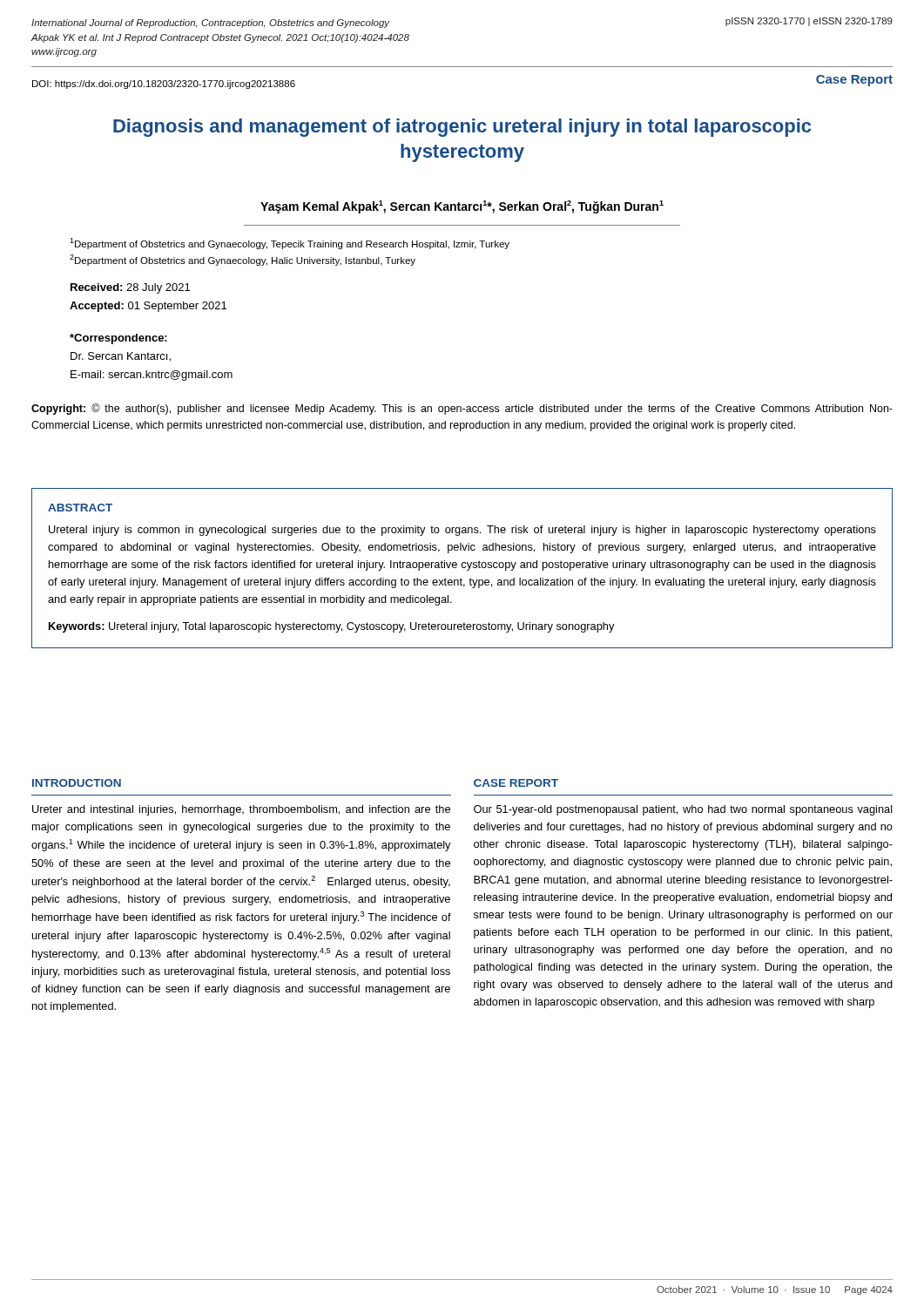Where does it say "Correspondence: Dr. Sercan Kantarcı, E-mail: sercan.kntrc@gmail.com"?

tap(151, 356)
